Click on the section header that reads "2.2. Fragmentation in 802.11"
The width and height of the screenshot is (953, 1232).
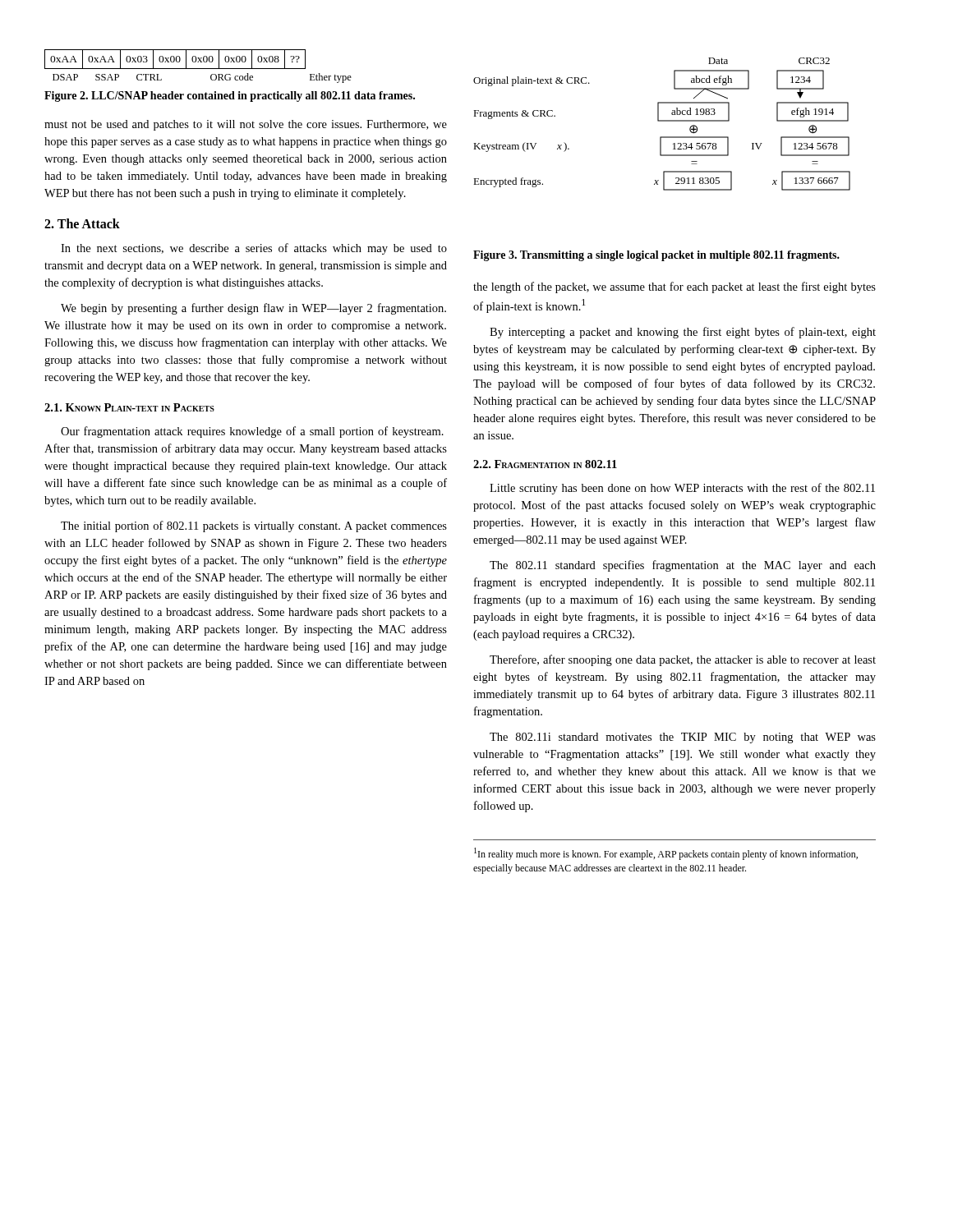[x=545, y=464]
